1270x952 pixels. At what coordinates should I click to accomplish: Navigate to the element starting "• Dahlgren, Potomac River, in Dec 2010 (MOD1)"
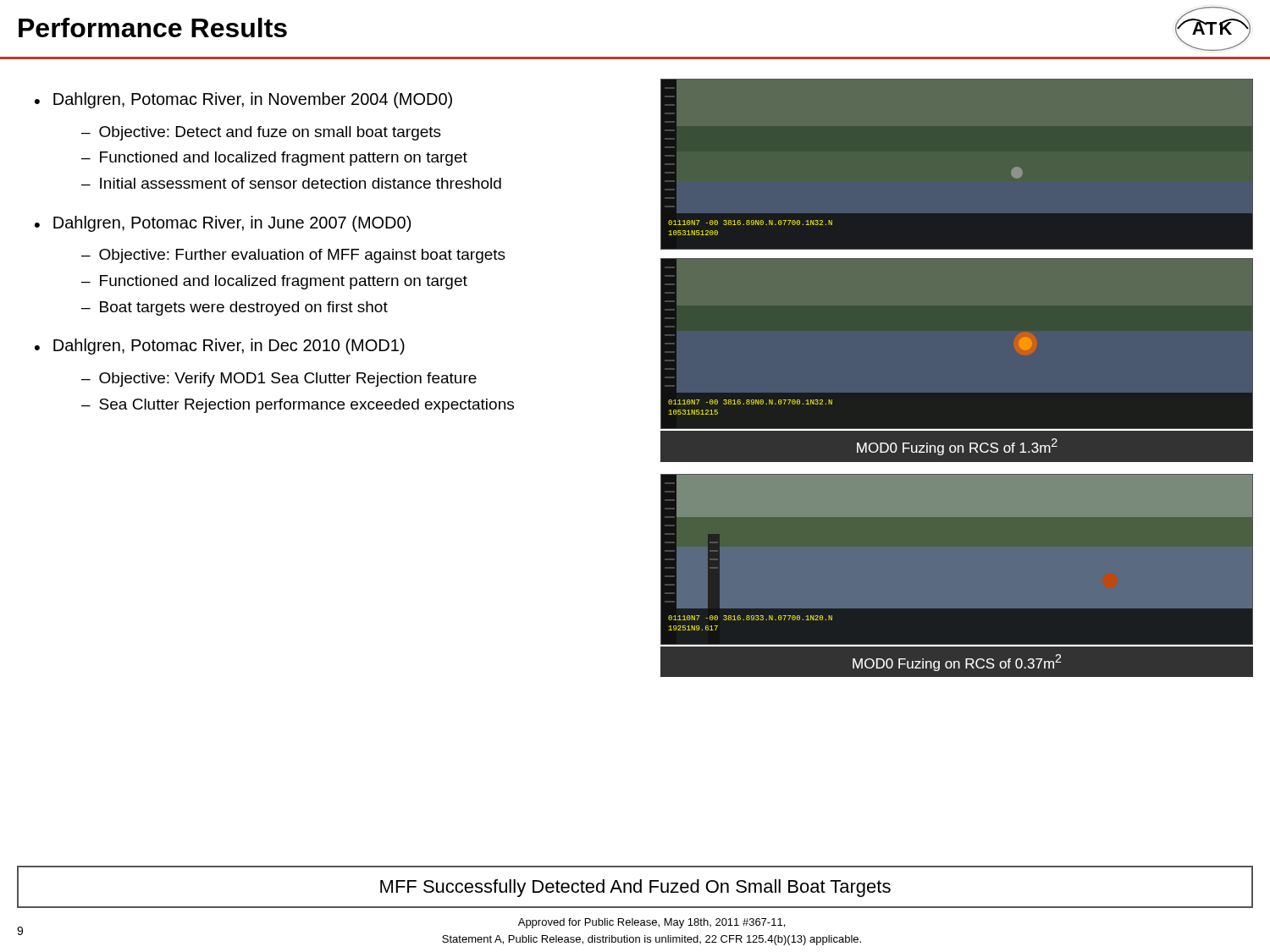[220, 347]
